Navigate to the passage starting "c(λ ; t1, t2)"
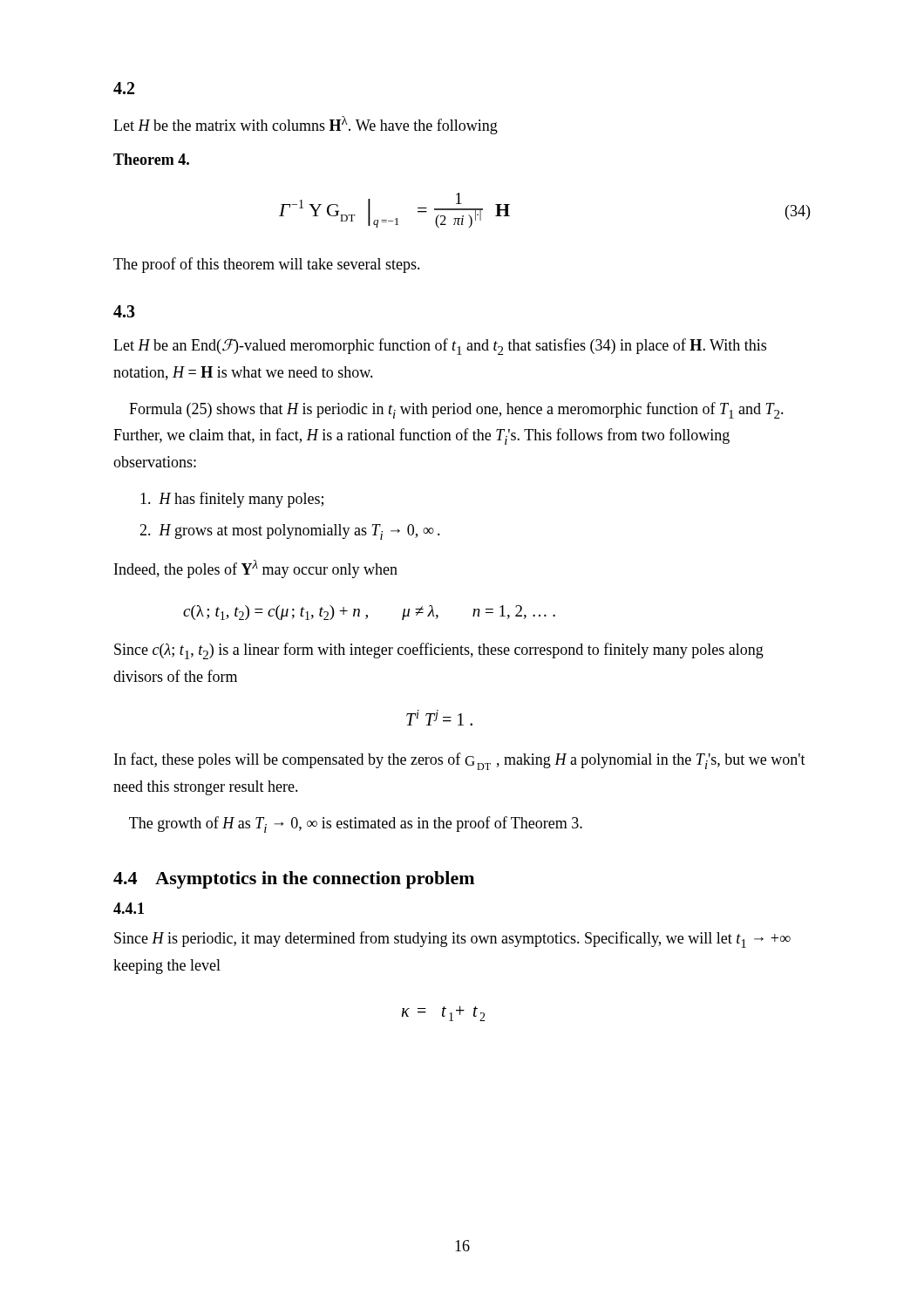 pyautogui.click(x=427, y=610)
